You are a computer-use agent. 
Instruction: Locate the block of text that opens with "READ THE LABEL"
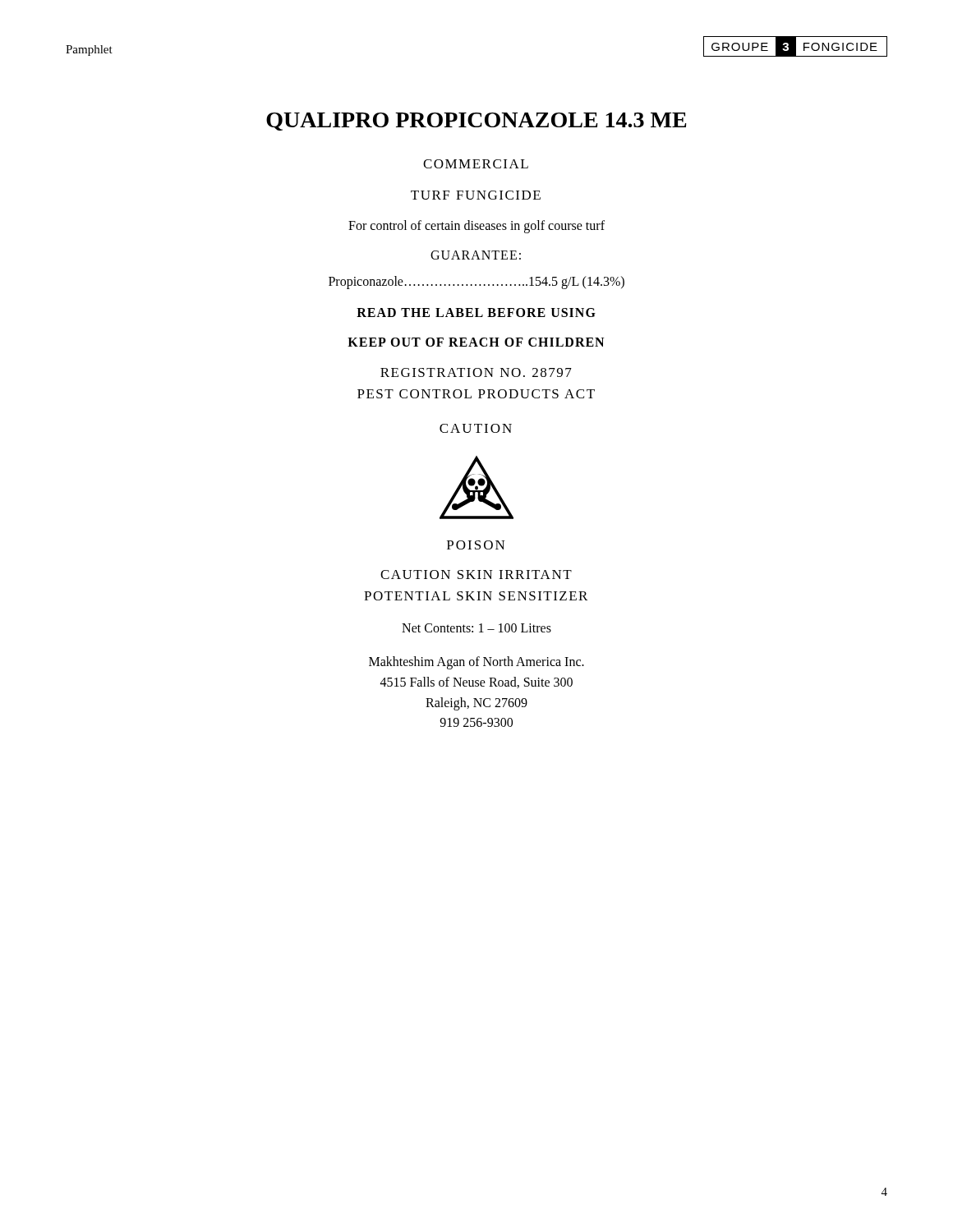[476, 312]
